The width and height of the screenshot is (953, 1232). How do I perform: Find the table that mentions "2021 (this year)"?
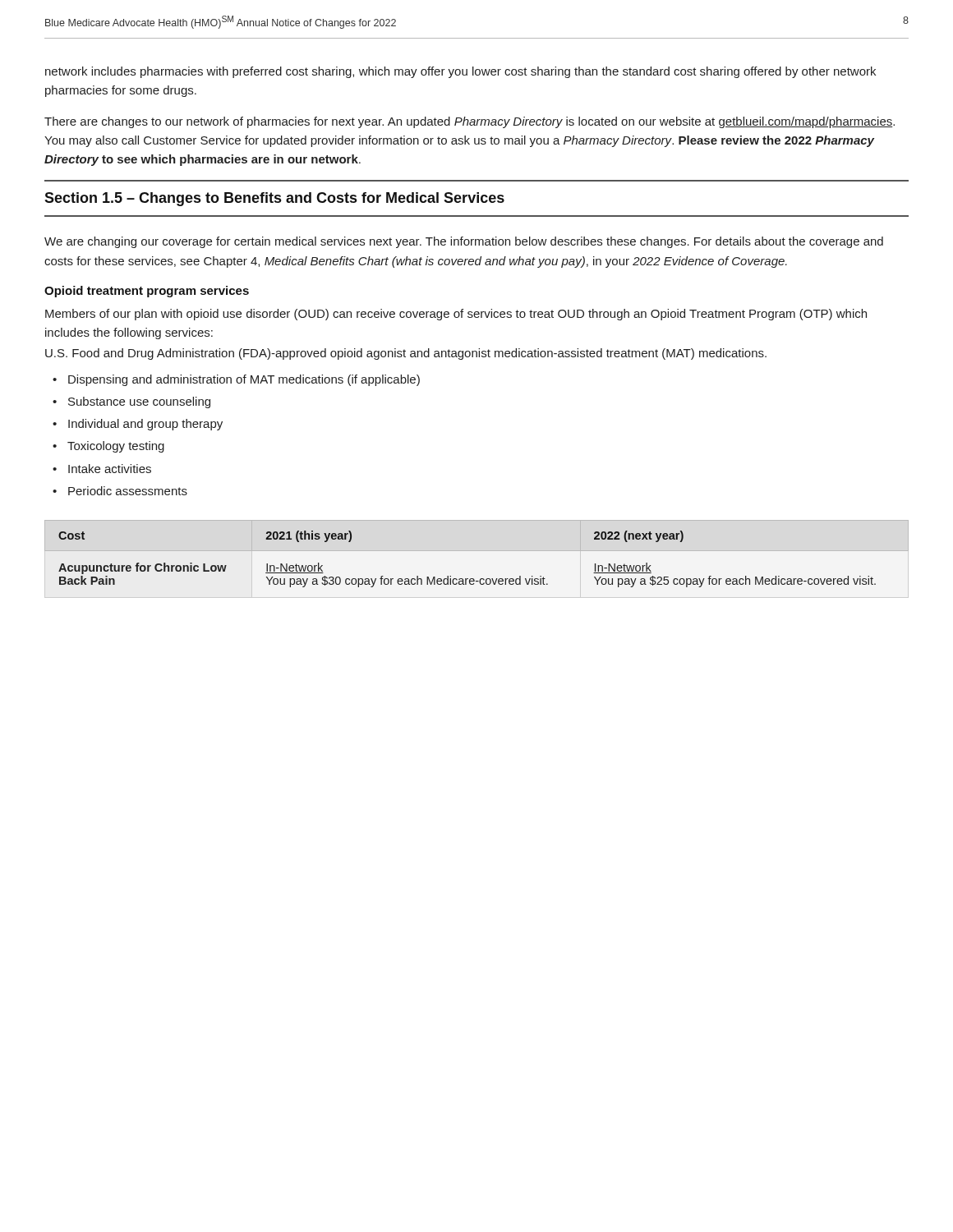point(476,559)
